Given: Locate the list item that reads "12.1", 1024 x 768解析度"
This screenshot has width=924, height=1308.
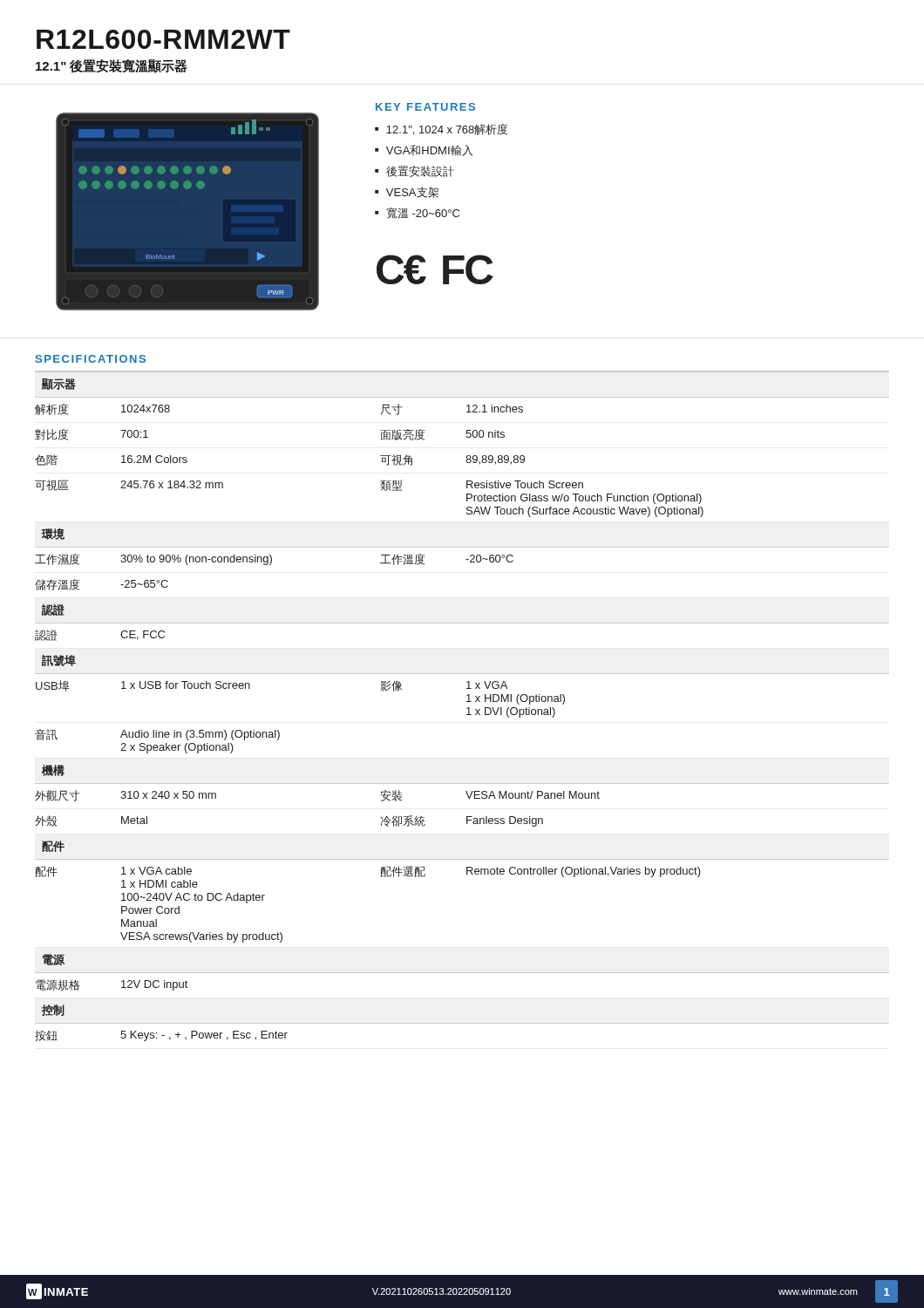Looking at the screenshot, I should pos(447,130).
